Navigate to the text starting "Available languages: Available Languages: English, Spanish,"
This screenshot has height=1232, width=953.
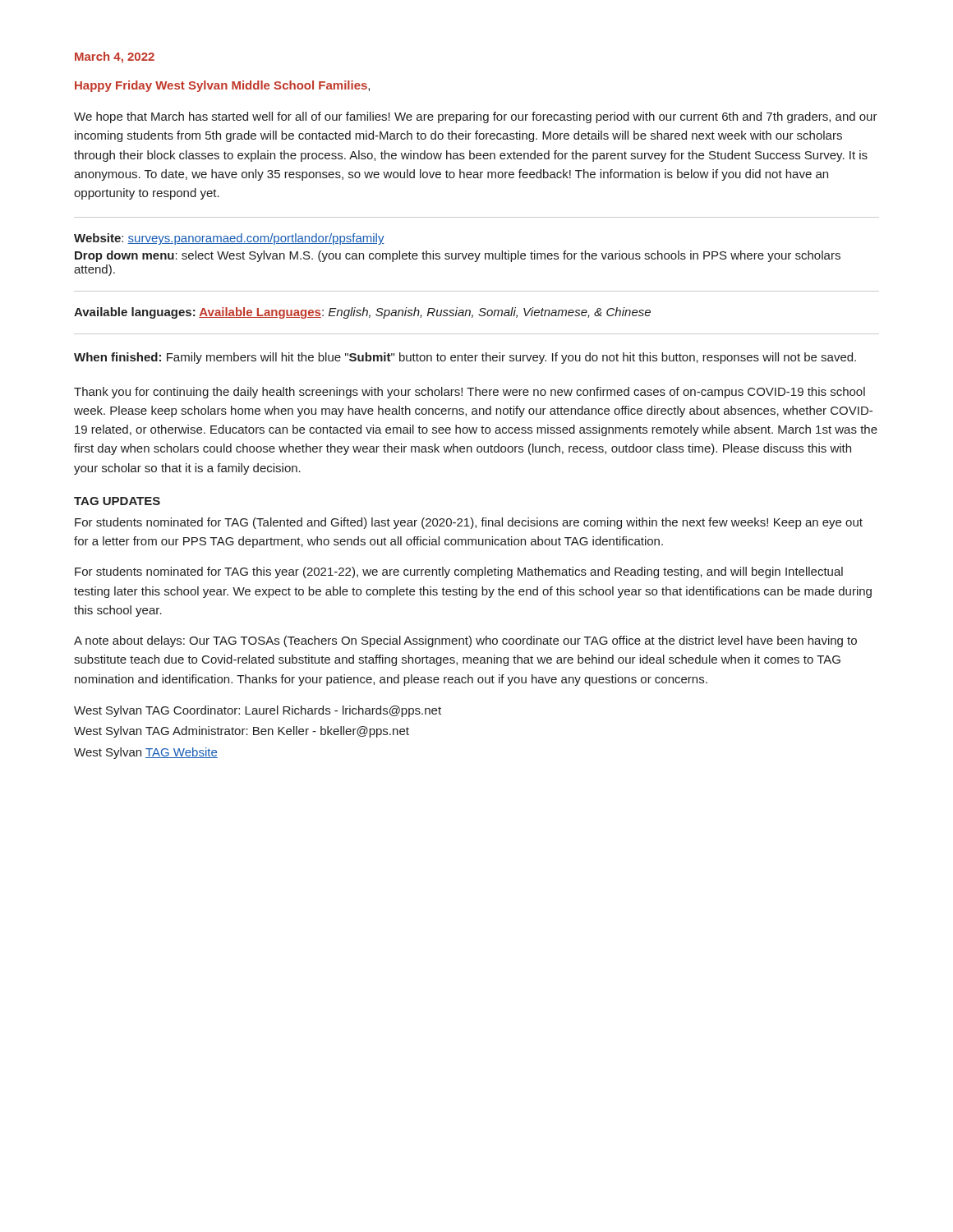click(x=363, y=312)
